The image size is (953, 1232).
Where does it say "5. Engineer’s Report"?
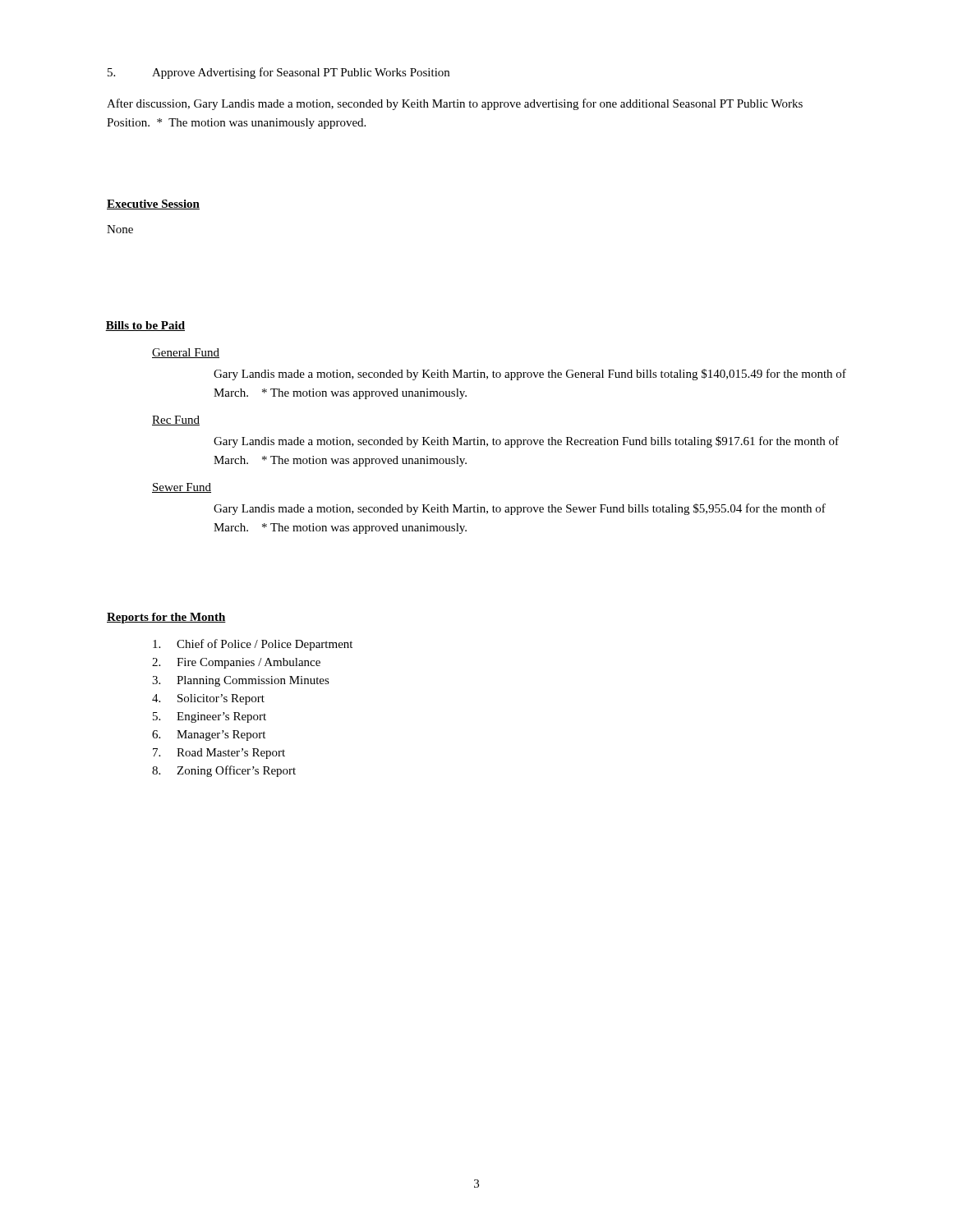click(209, 717)
